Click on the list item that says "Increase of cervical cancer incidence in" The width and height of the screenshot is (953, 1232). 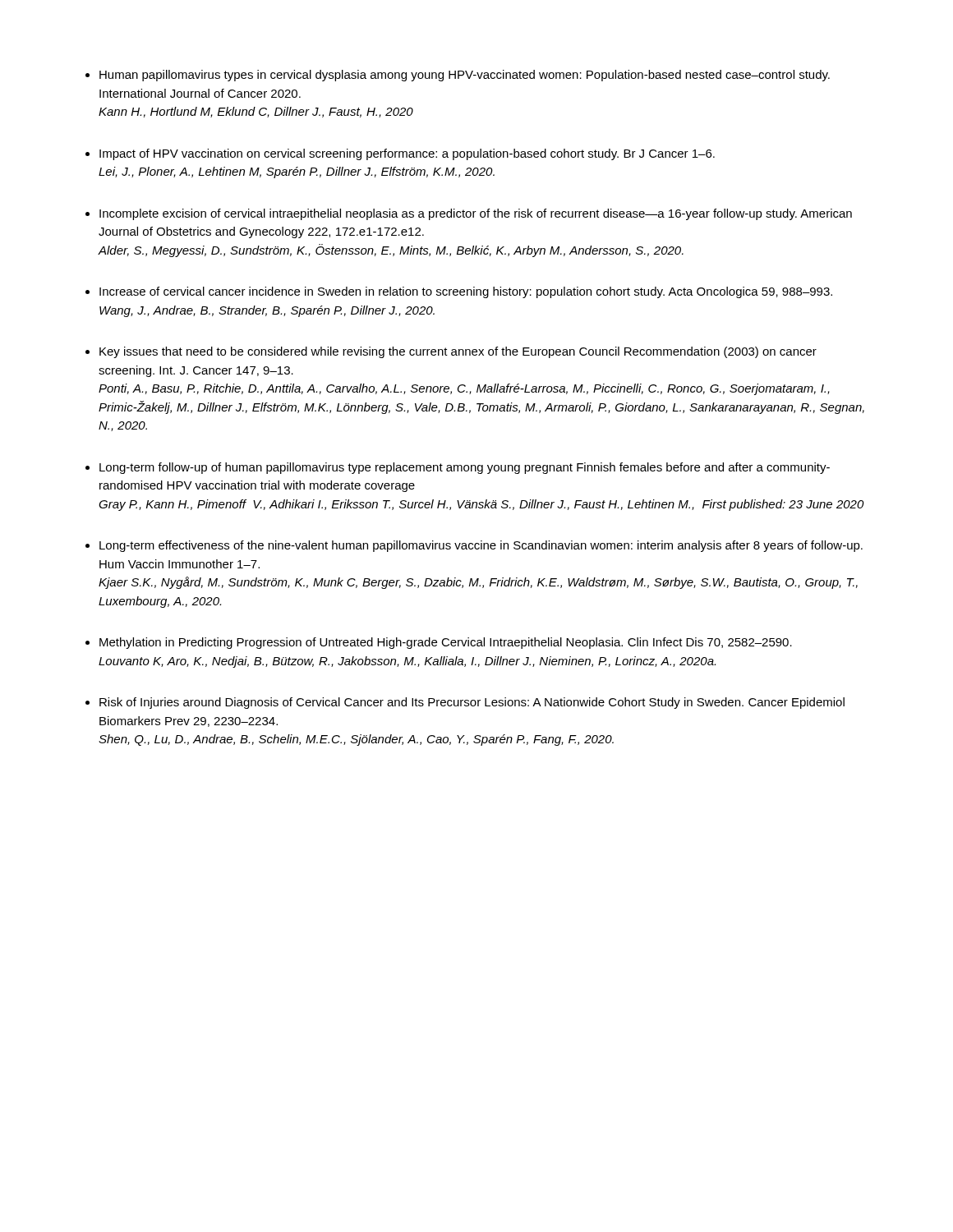[466, 300]
